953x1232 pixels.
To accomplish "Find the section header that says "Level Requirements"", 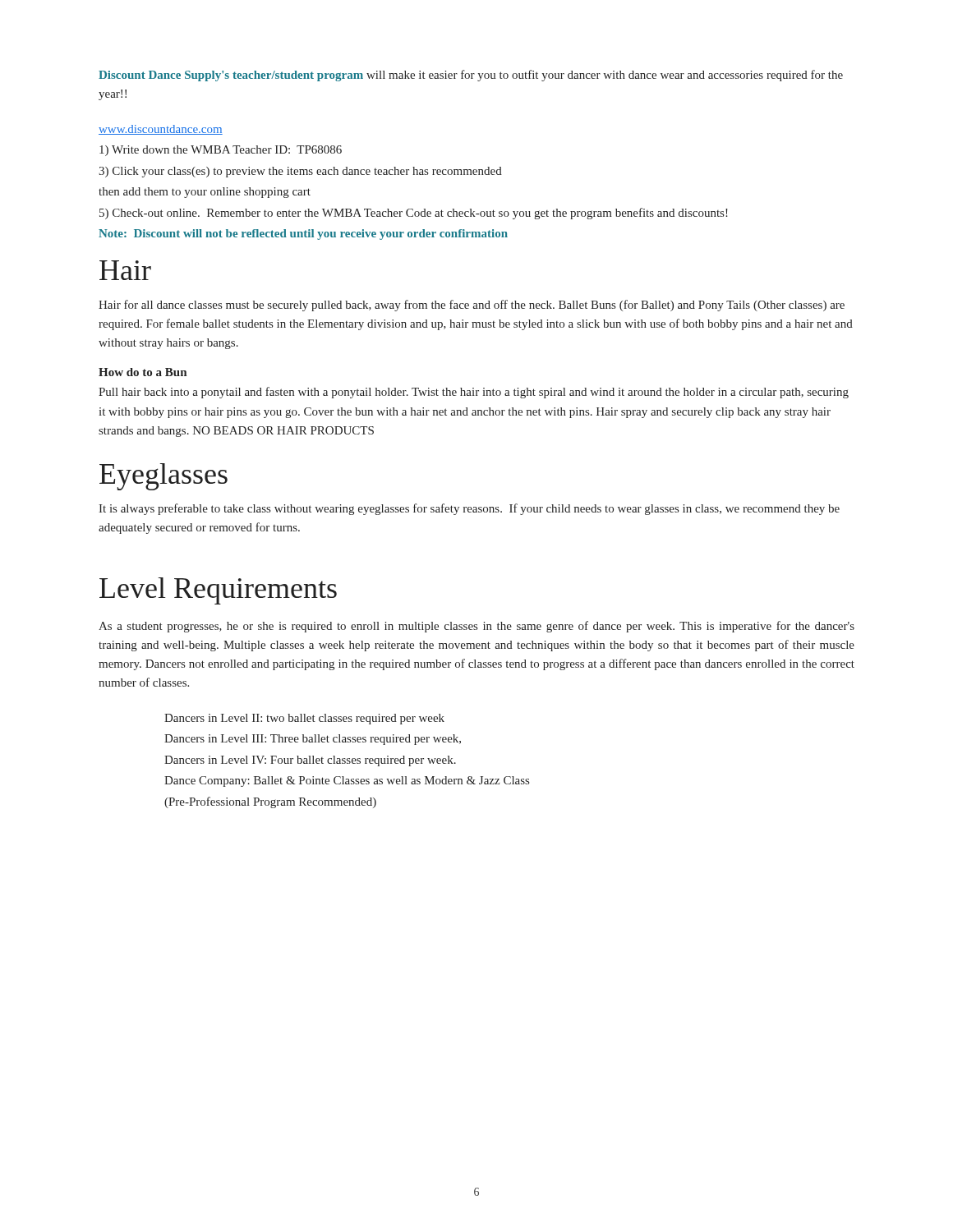I will coord(218,588).
